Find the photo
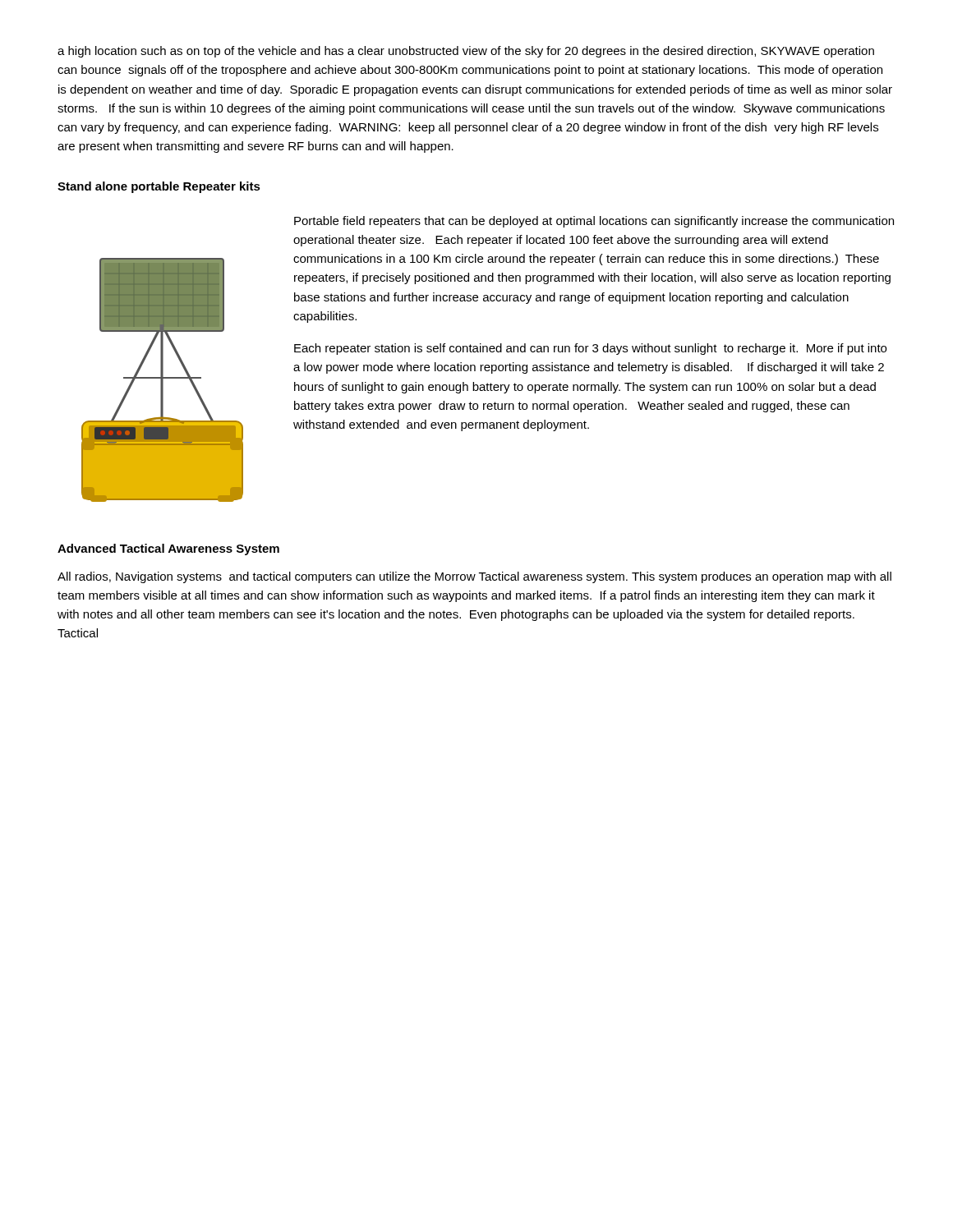The width and height of the screenshot is (953, 1232). click(162, 364)
